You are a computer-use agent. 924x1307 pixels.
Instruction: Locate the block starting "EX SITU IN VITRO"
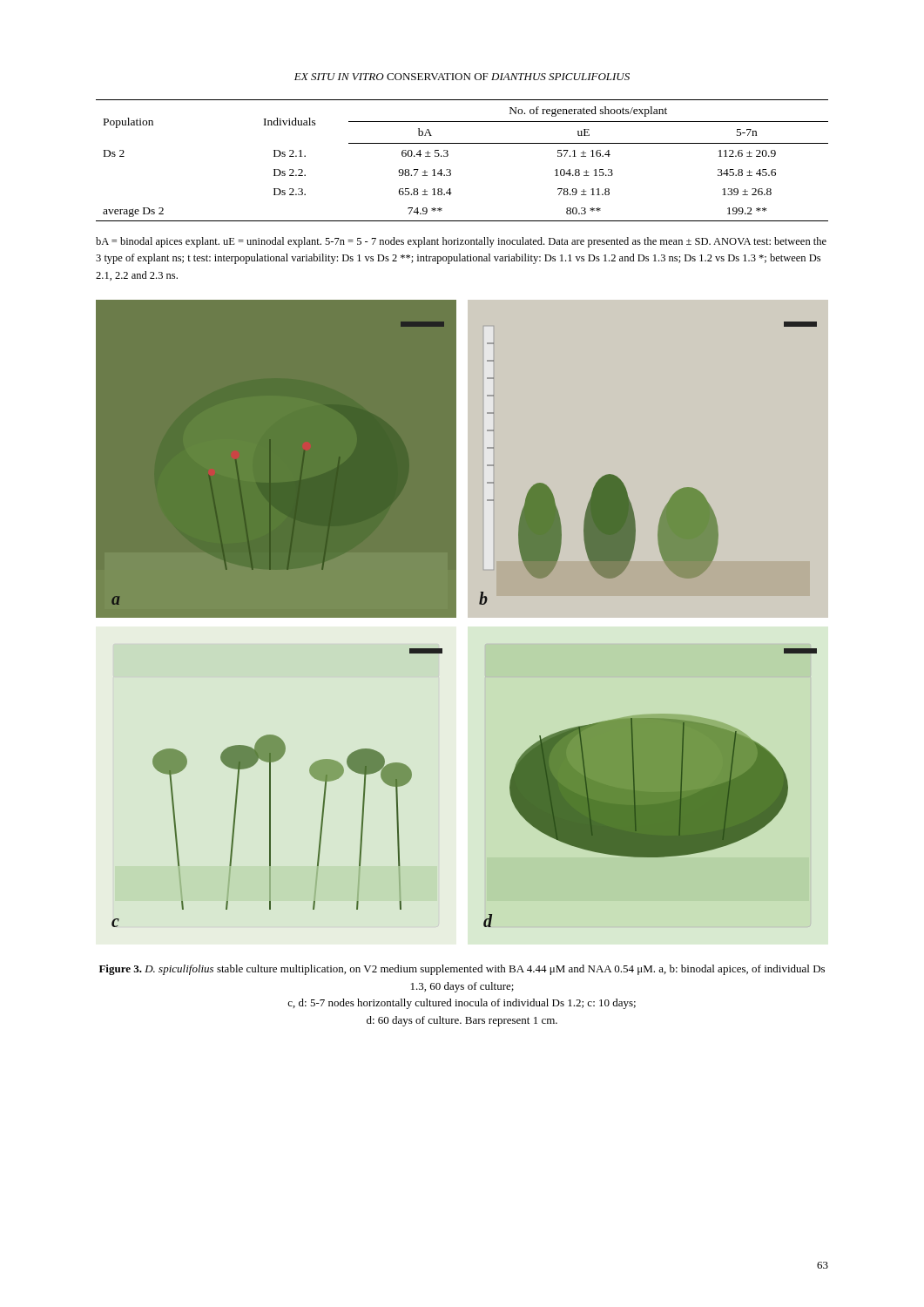tap(462, 76)
